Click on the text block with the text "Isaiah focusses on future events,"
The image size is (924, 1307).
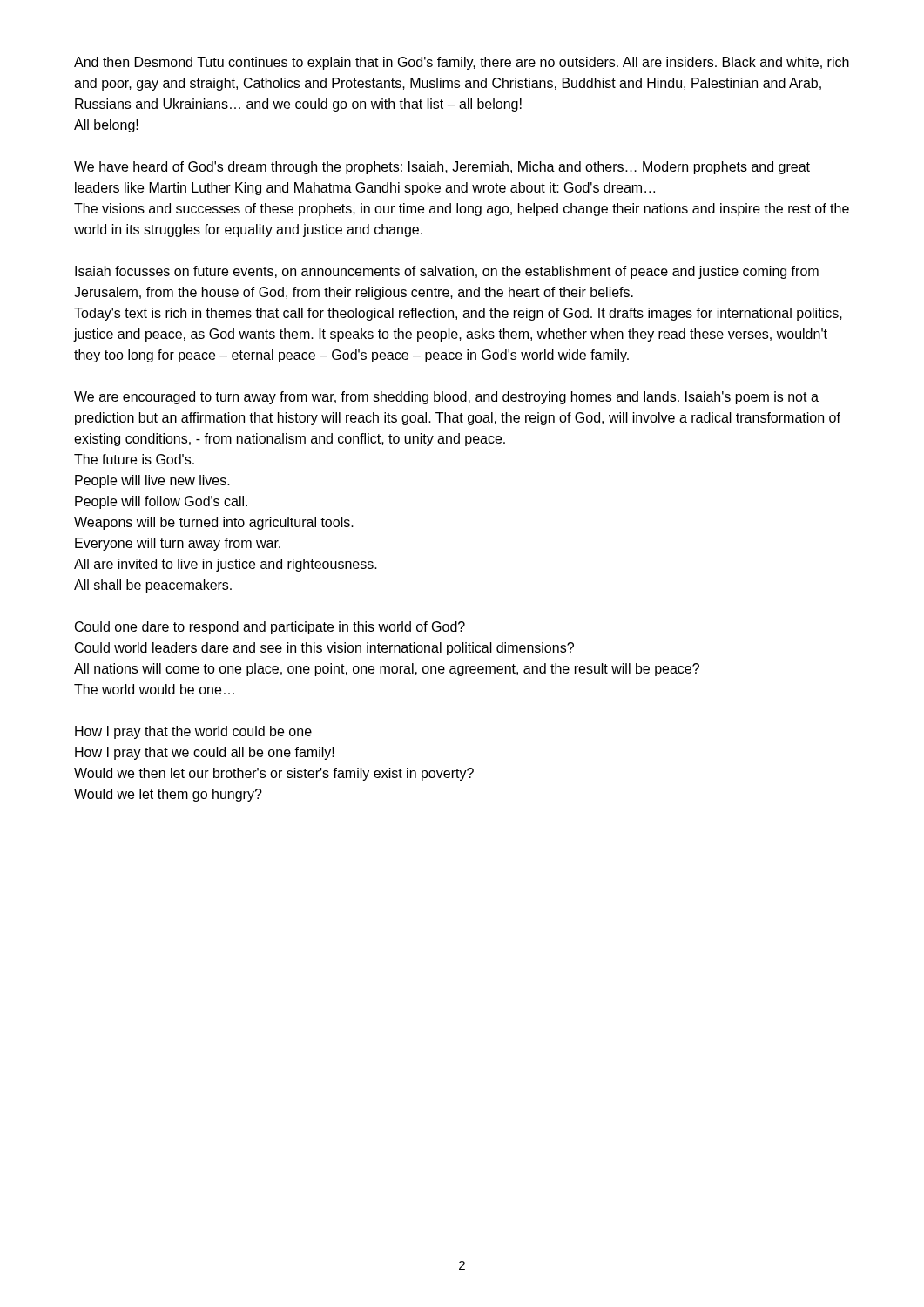click(458, 313)
